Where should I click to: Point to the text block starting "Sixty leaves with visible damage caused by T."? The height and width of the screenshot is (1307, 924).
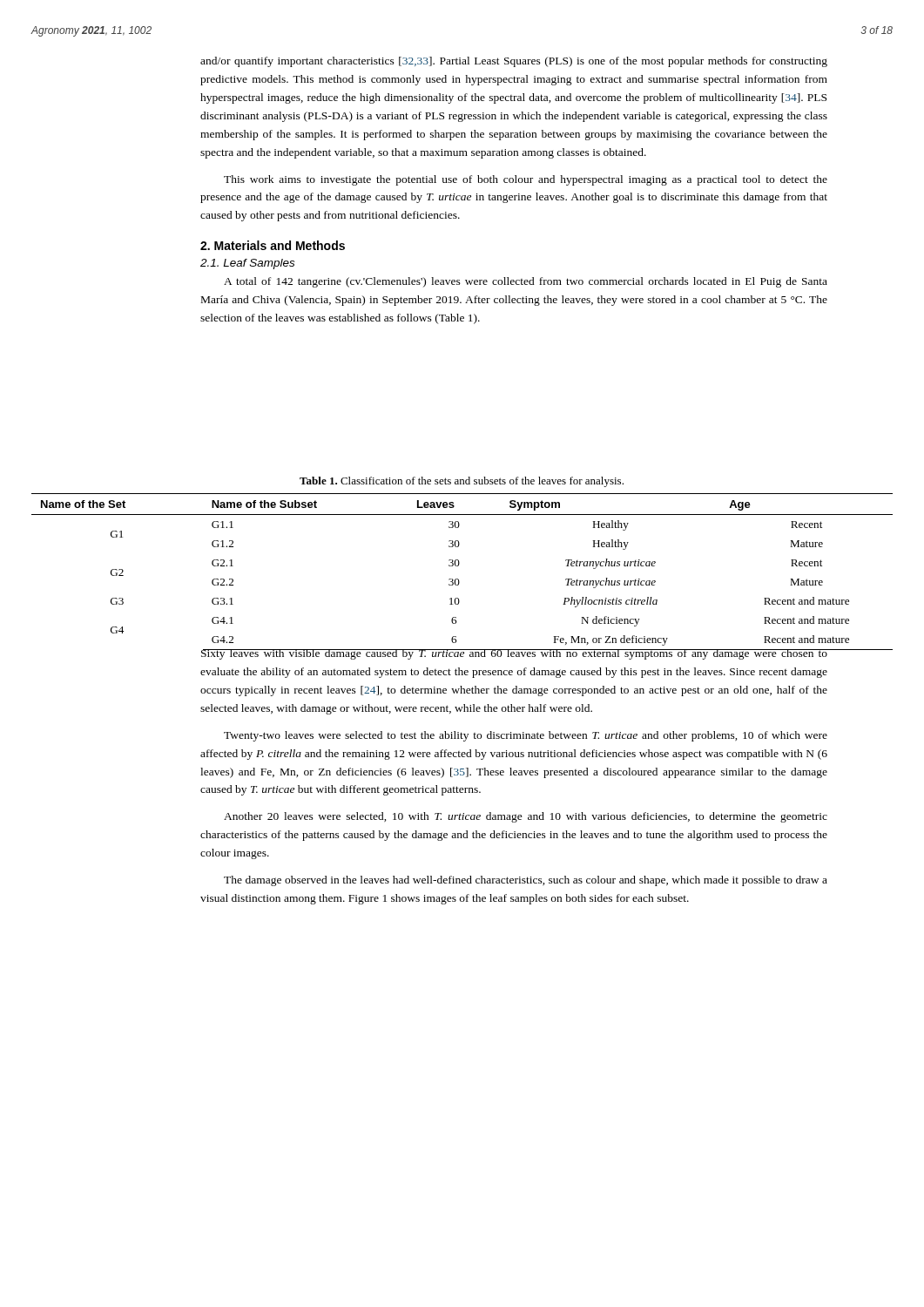click(x=514, y=681)
